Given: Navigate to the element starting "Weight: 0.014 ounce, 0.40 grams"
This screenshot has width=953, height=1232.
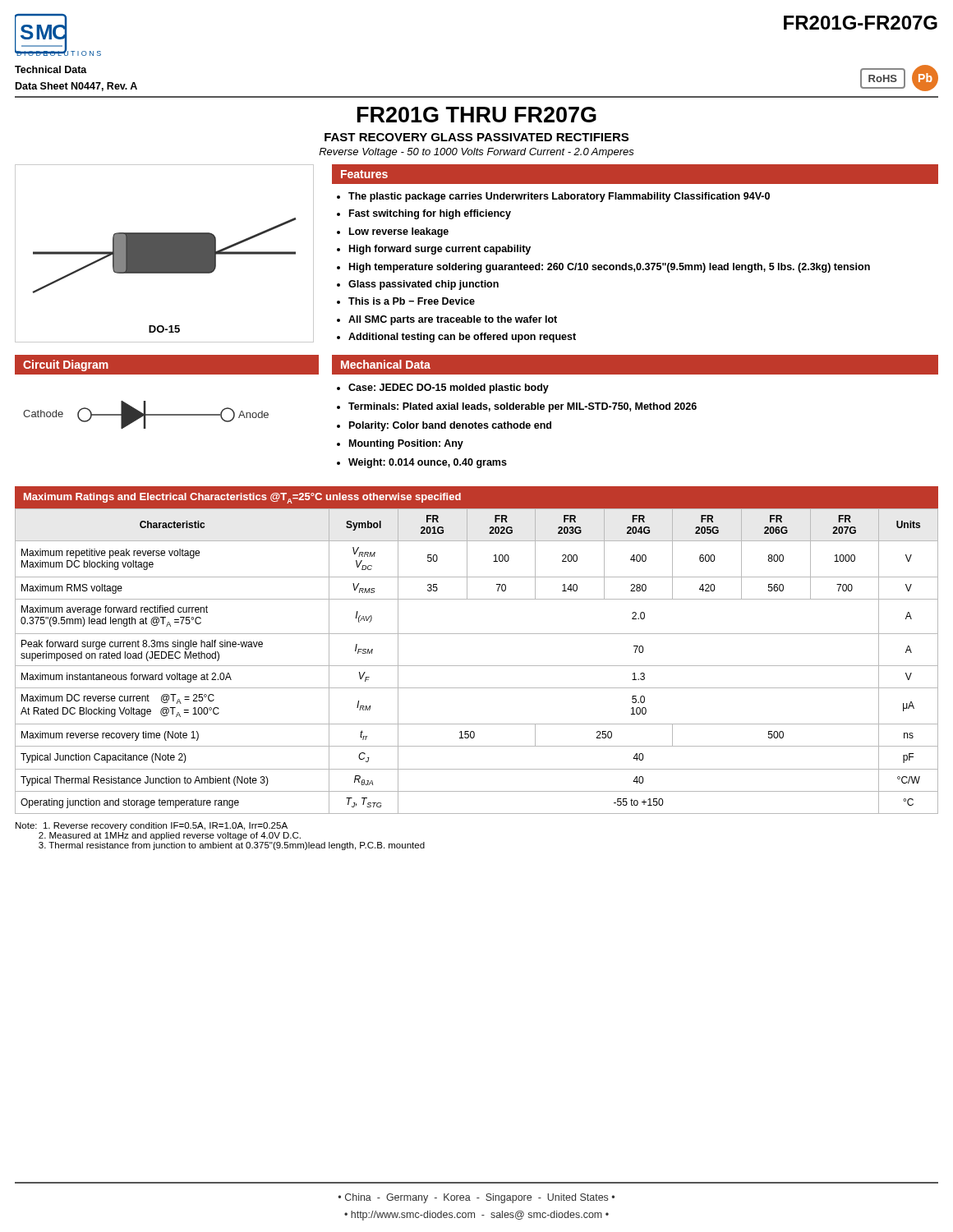Looking at the screenshot, I should pos(428,462).
